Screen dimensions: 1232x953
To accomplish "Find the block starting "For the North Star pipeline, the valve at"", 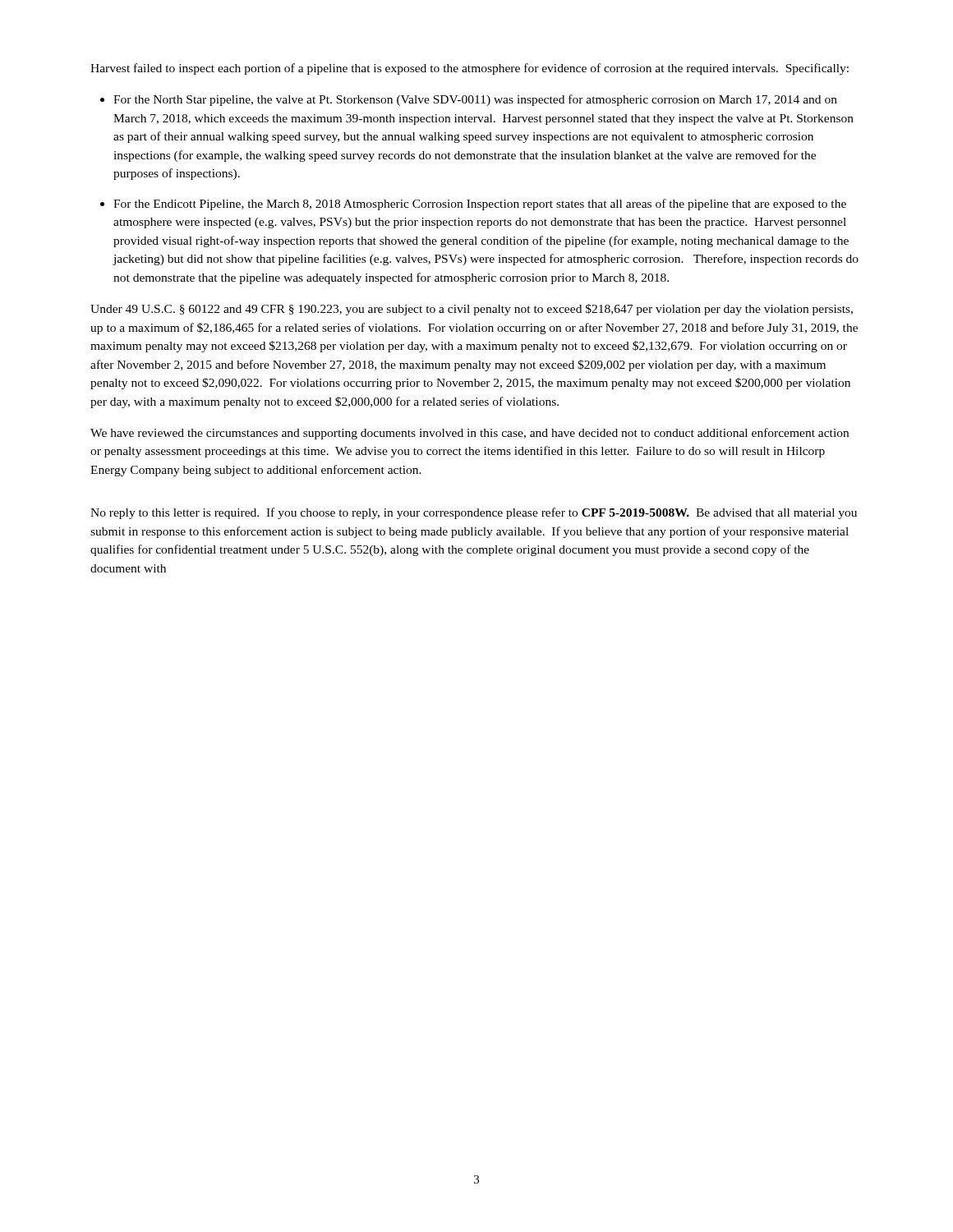I will pyautogui.click(x=483, y=136).
